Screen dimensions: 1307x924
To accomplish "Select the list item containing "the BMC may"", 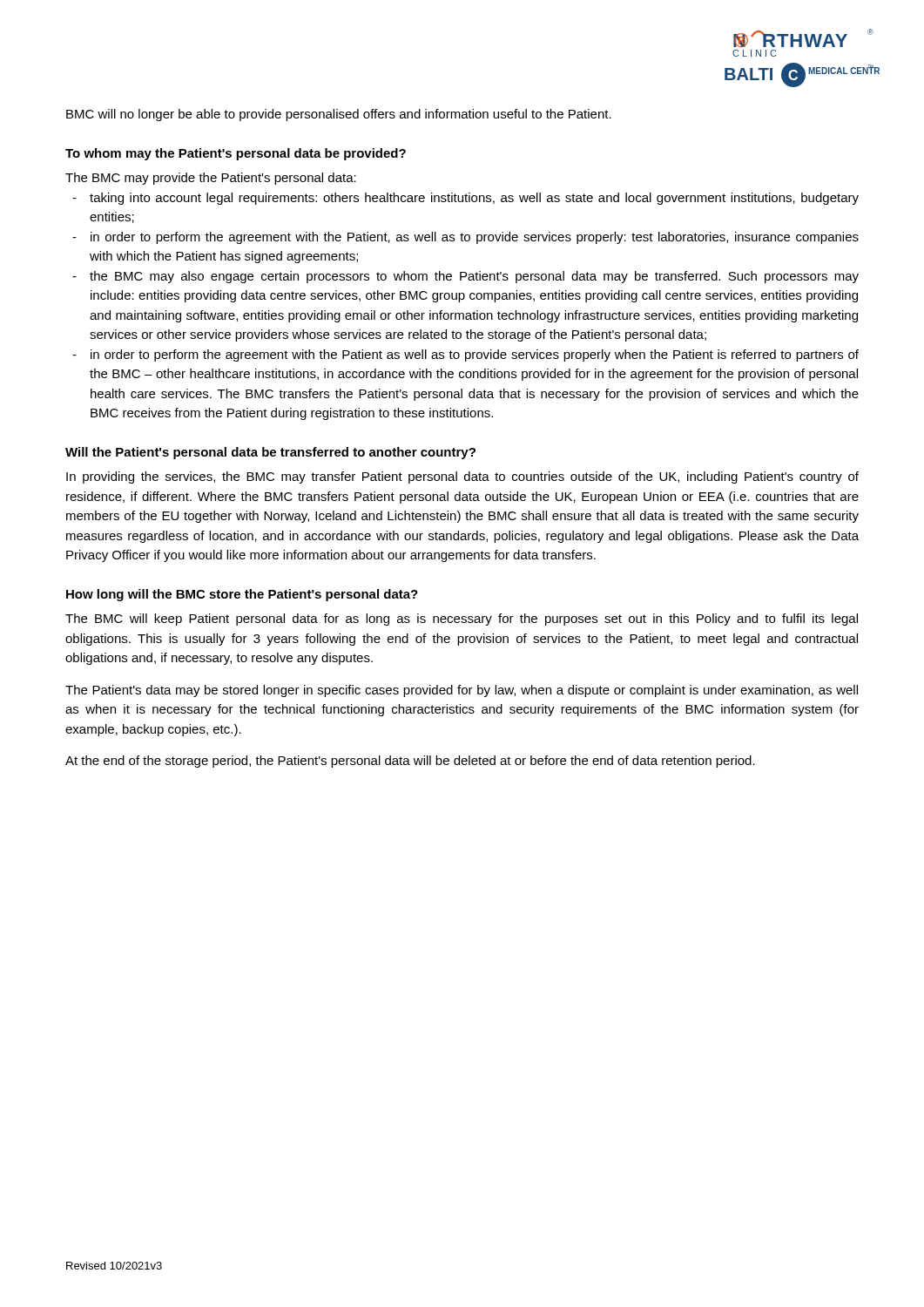I will pyautogui.click(x=474, y=305).
